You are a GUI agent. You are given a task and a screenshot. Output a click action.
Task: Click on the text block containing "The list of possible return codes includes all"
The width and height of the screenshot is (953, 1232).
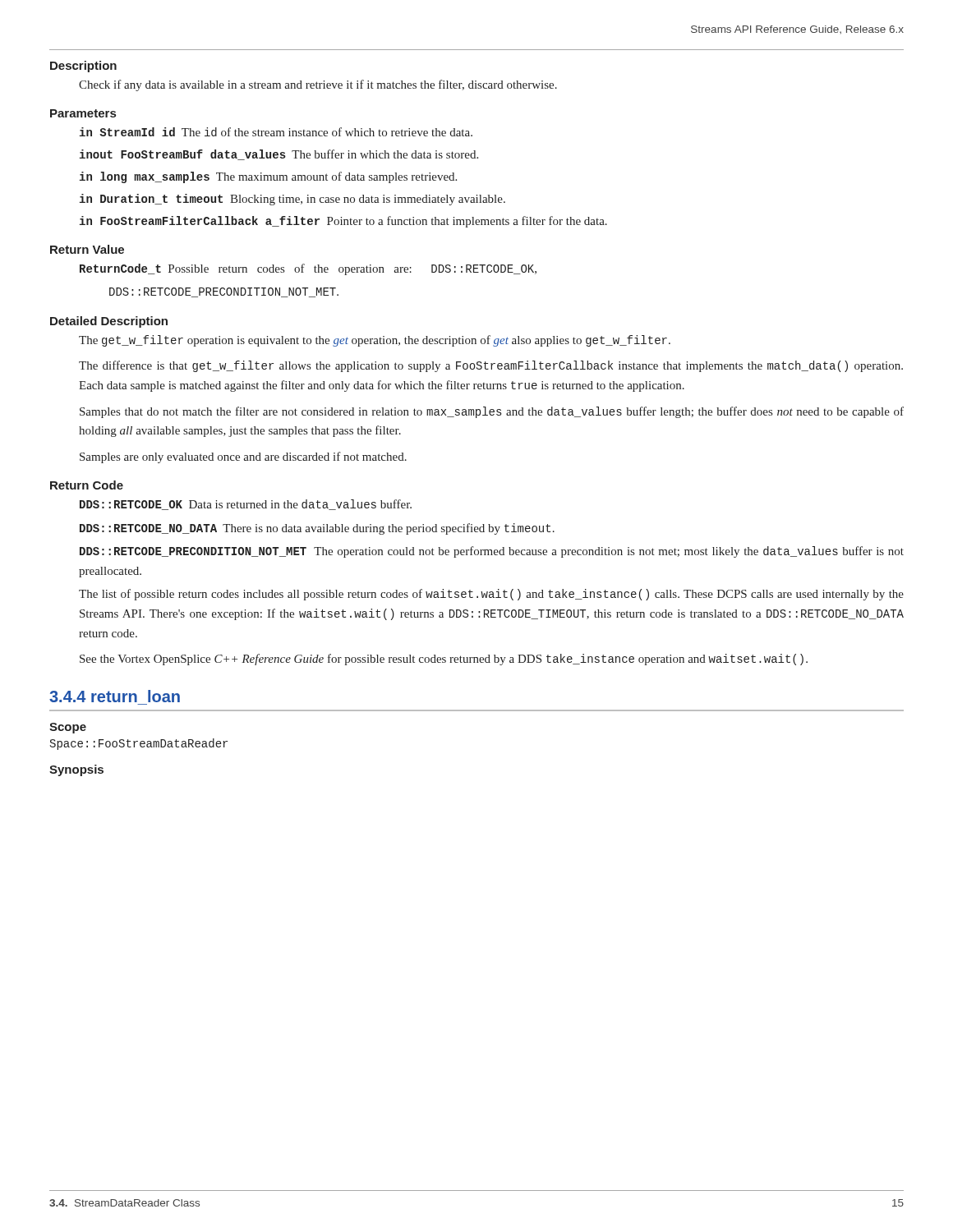point(491,613)
